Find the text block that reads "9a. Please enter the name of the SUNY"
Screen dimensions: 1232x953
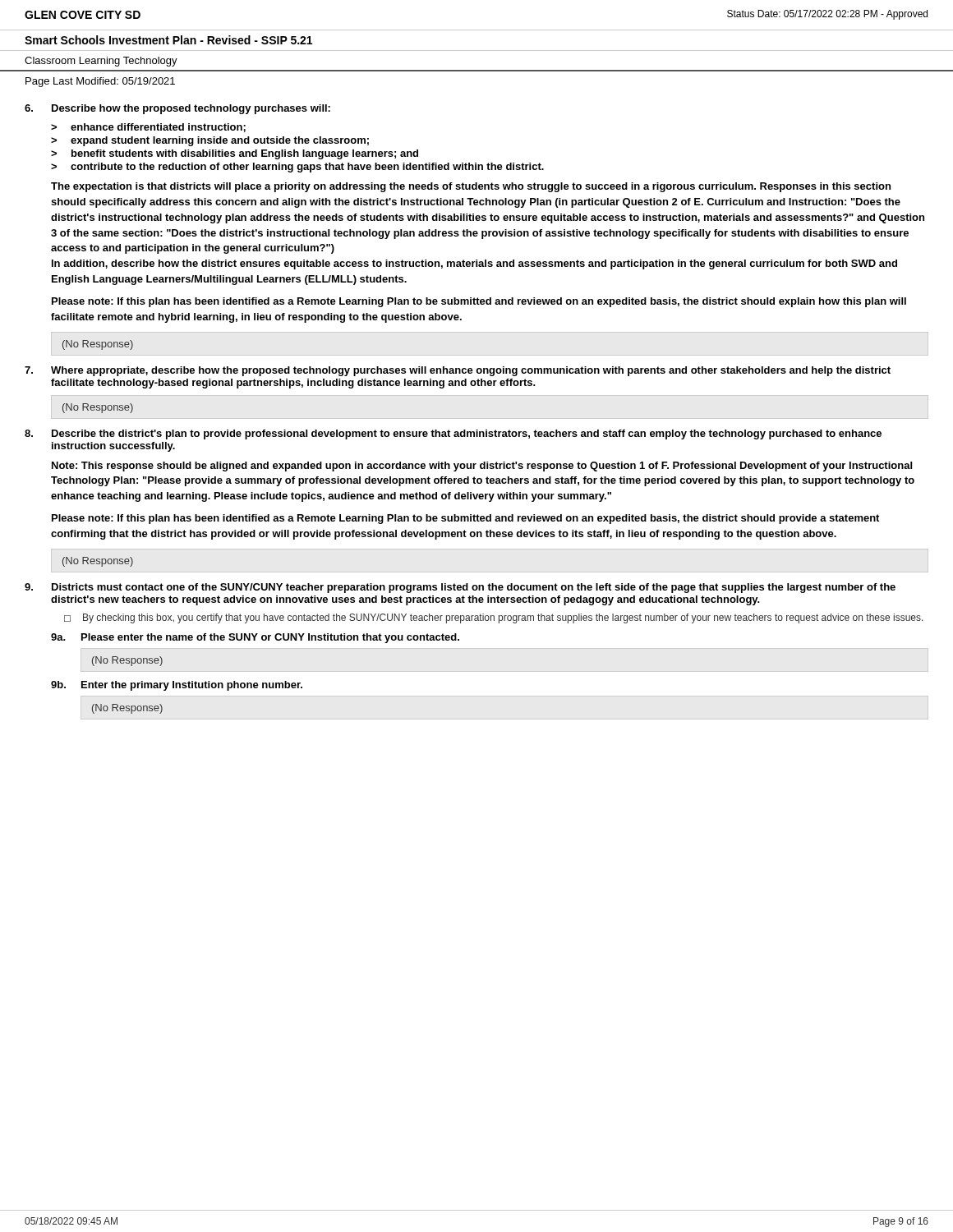[490, 637]
